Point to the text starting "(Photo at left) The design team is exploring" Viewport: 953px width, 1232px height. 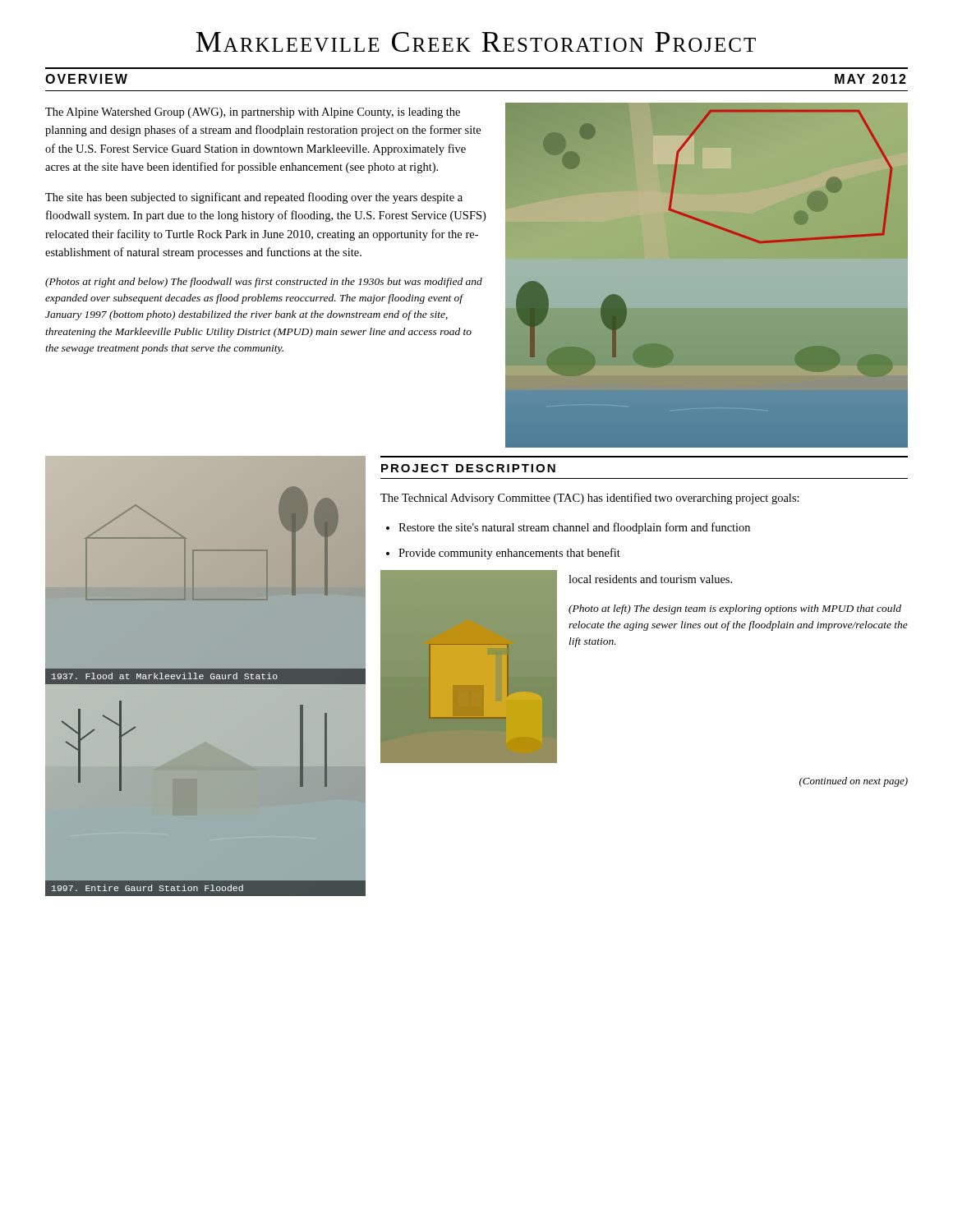point(738,625)
